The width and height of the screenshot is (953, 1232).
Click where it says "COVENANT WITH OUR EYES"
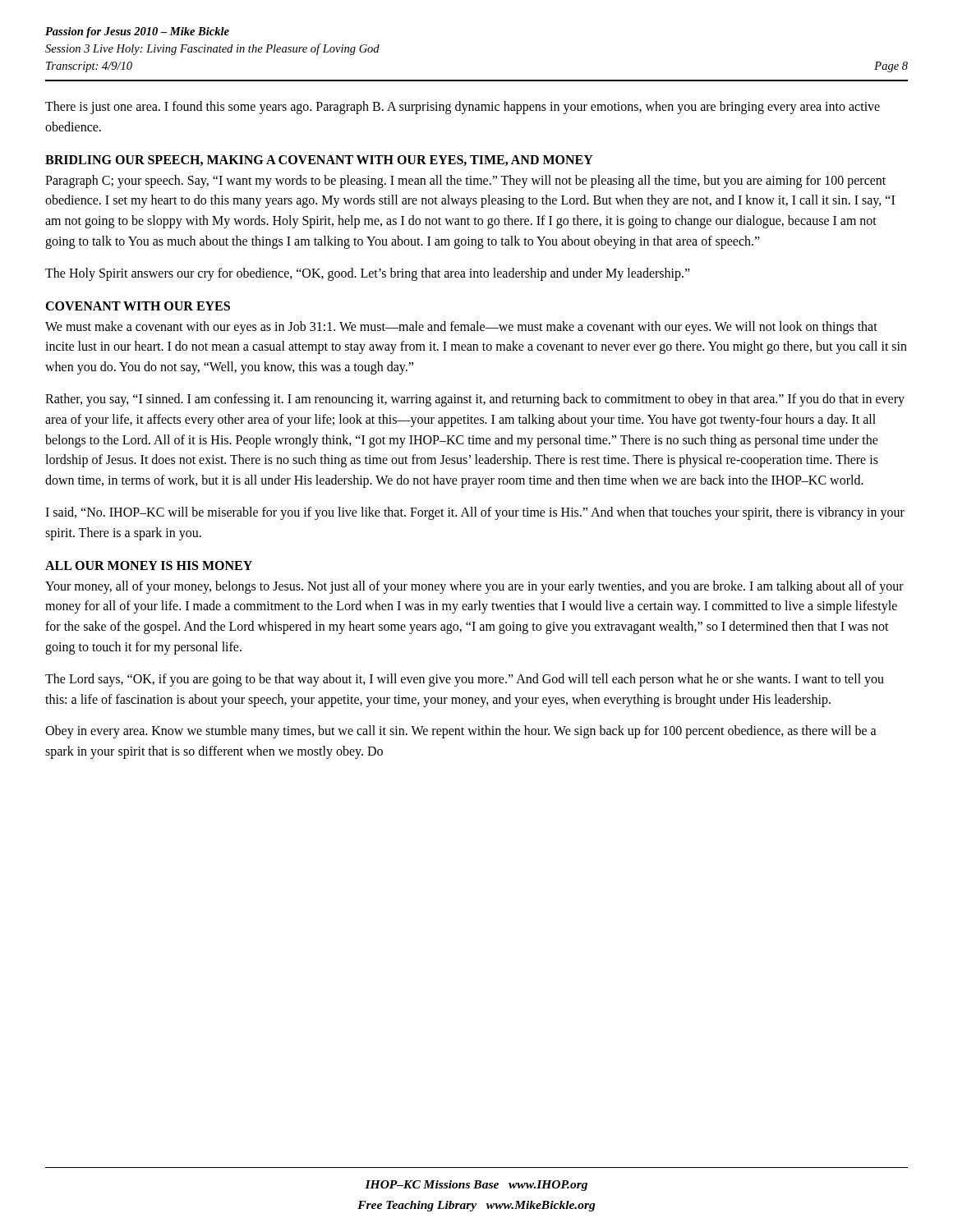(x=138, y=306)
